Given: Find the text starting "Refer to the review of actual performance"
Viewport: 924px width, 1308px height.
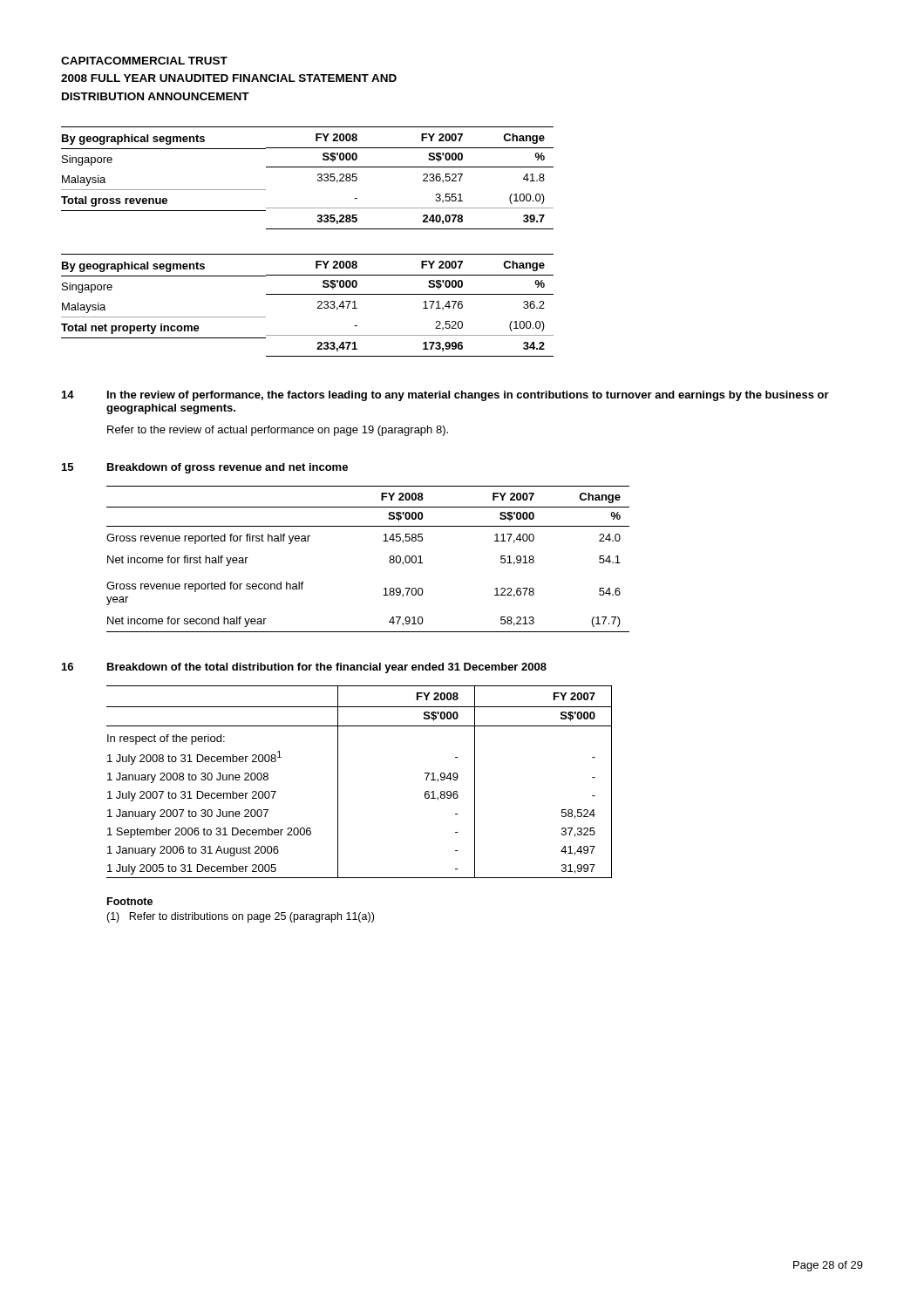Looking at the screenshot, I should [278, 429].
